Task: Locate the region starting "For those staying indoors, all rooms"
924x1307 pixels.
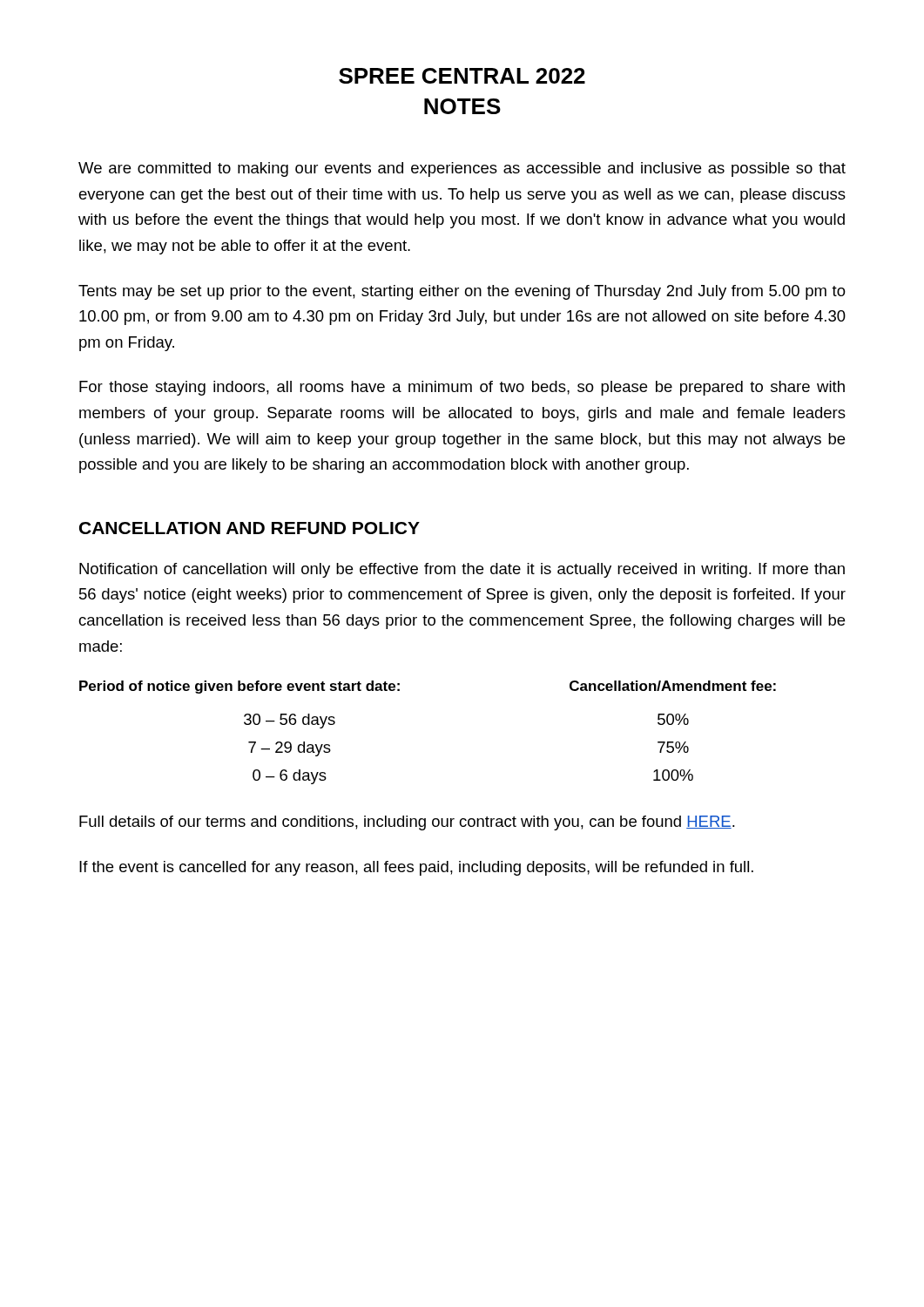Action: point(462,425)
